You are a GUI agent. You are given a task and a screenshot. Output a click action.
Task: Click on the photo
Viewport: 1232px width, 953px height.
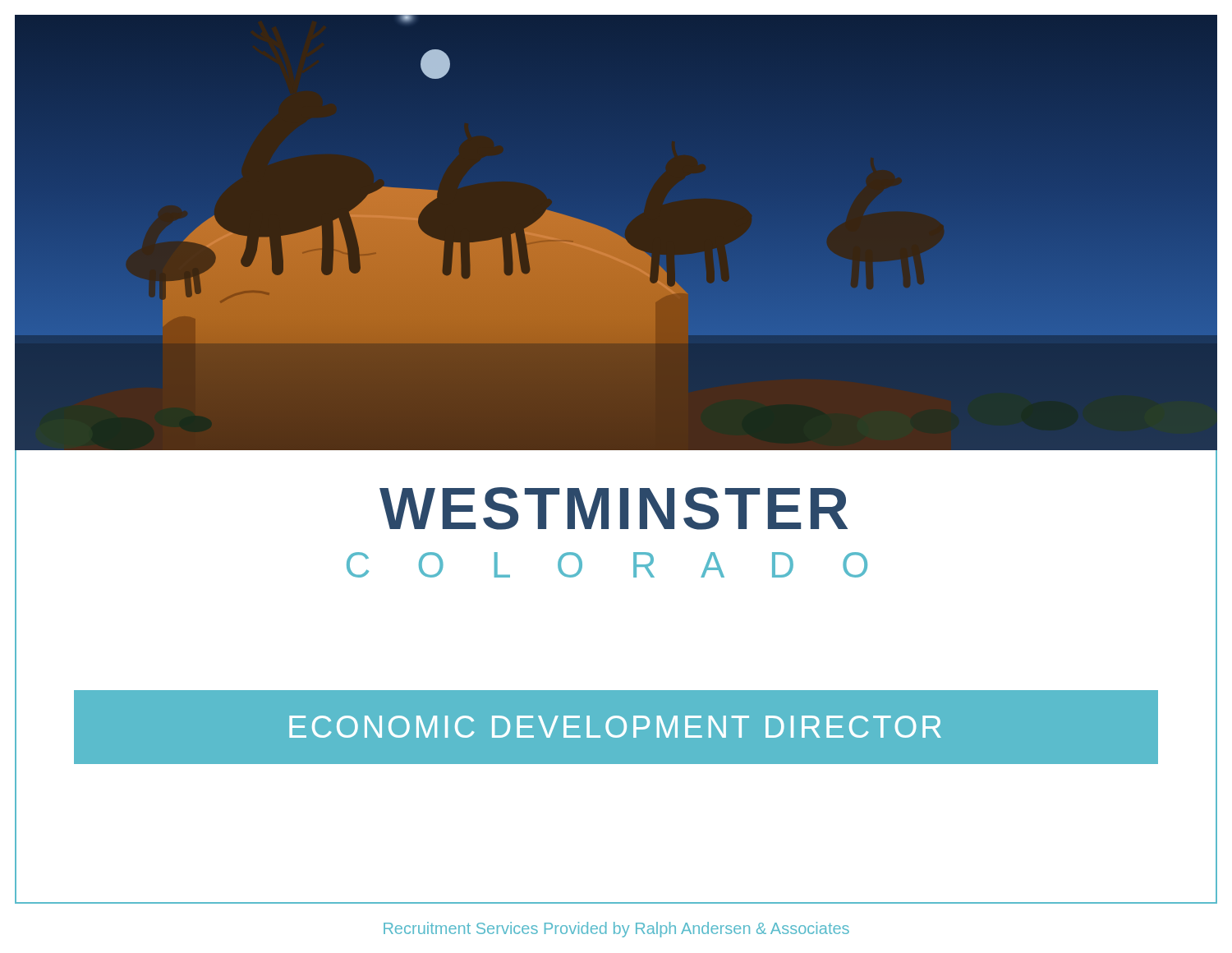(616, 232)
